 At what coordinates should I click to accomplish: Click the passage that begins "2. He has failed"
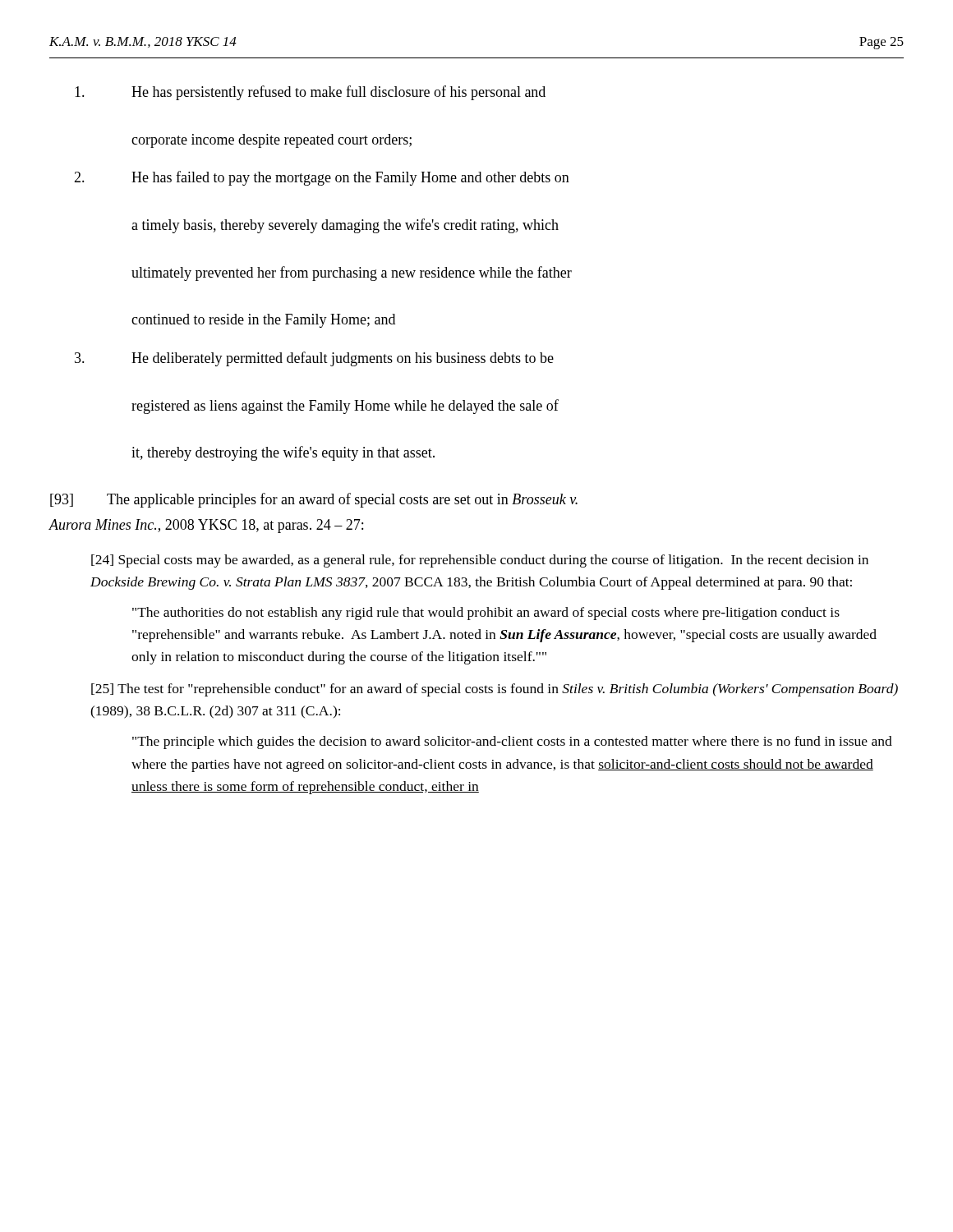tap(322, 178)
